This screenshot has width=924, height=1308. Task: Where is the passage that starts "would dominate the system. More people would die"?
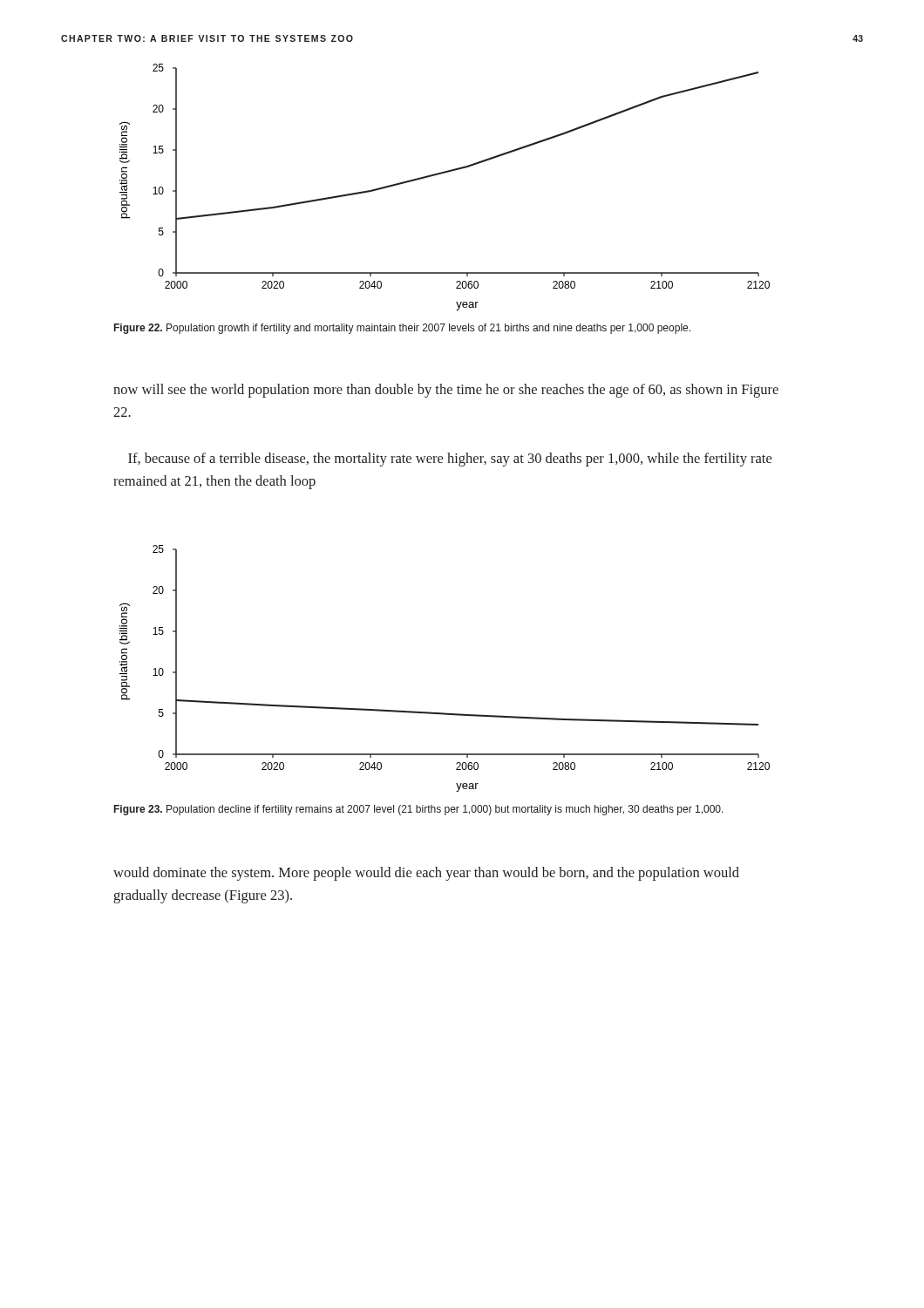click(426, 884)
